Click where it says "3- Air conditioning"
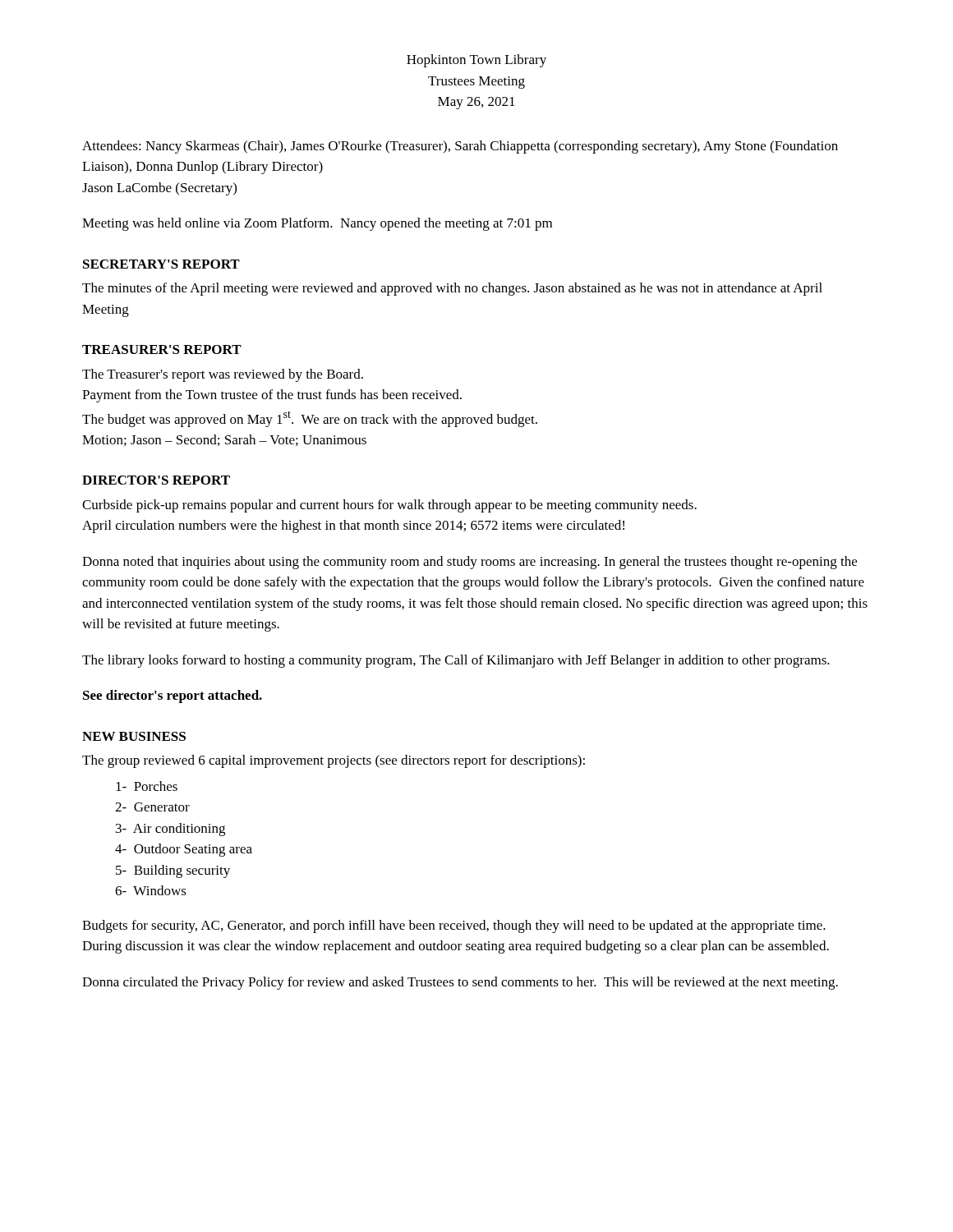Screen dimensions: 1232x953 tap(170, 828)
